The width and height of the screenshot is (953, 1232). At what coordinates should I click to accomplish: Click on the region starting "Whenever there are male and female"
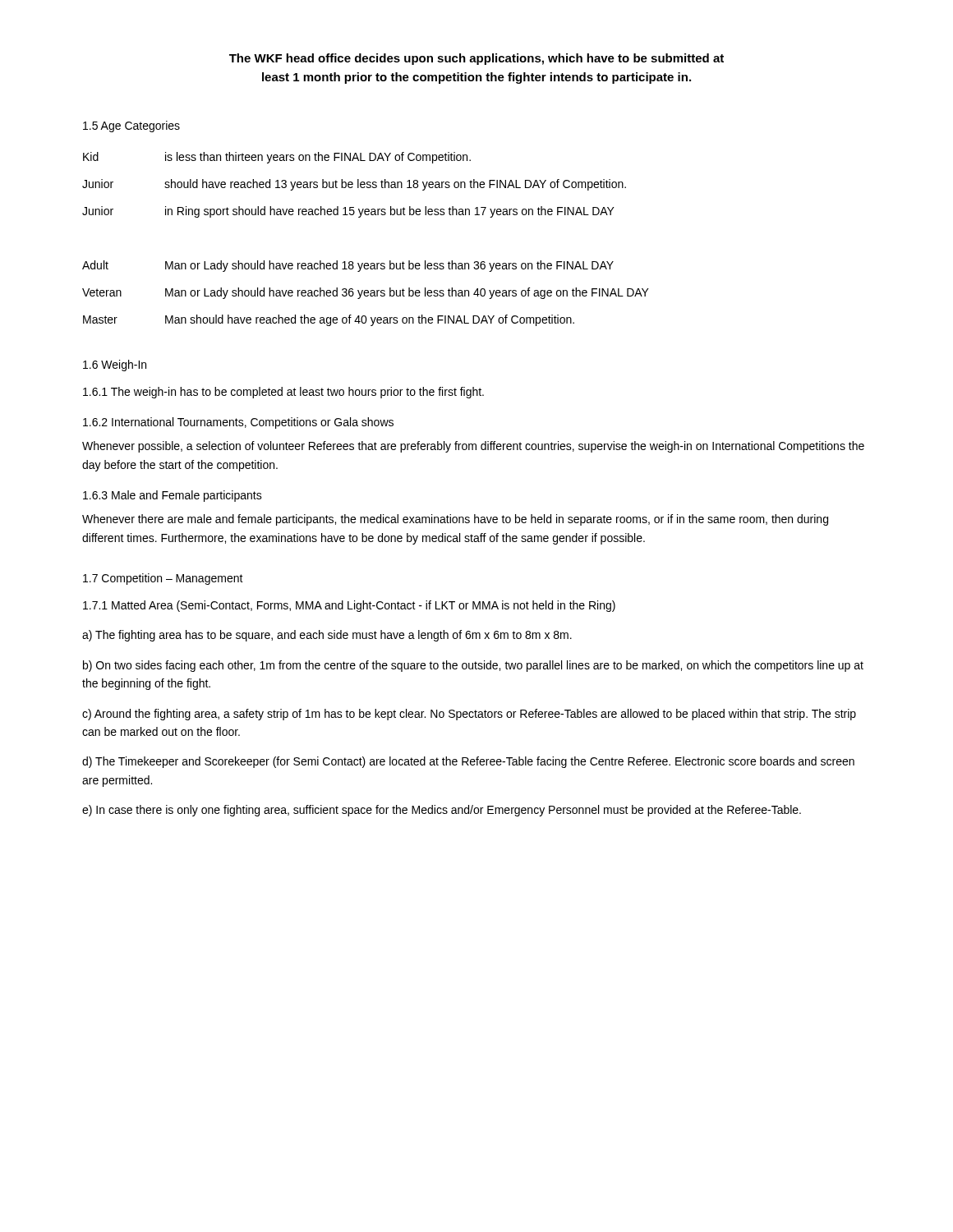456,528
